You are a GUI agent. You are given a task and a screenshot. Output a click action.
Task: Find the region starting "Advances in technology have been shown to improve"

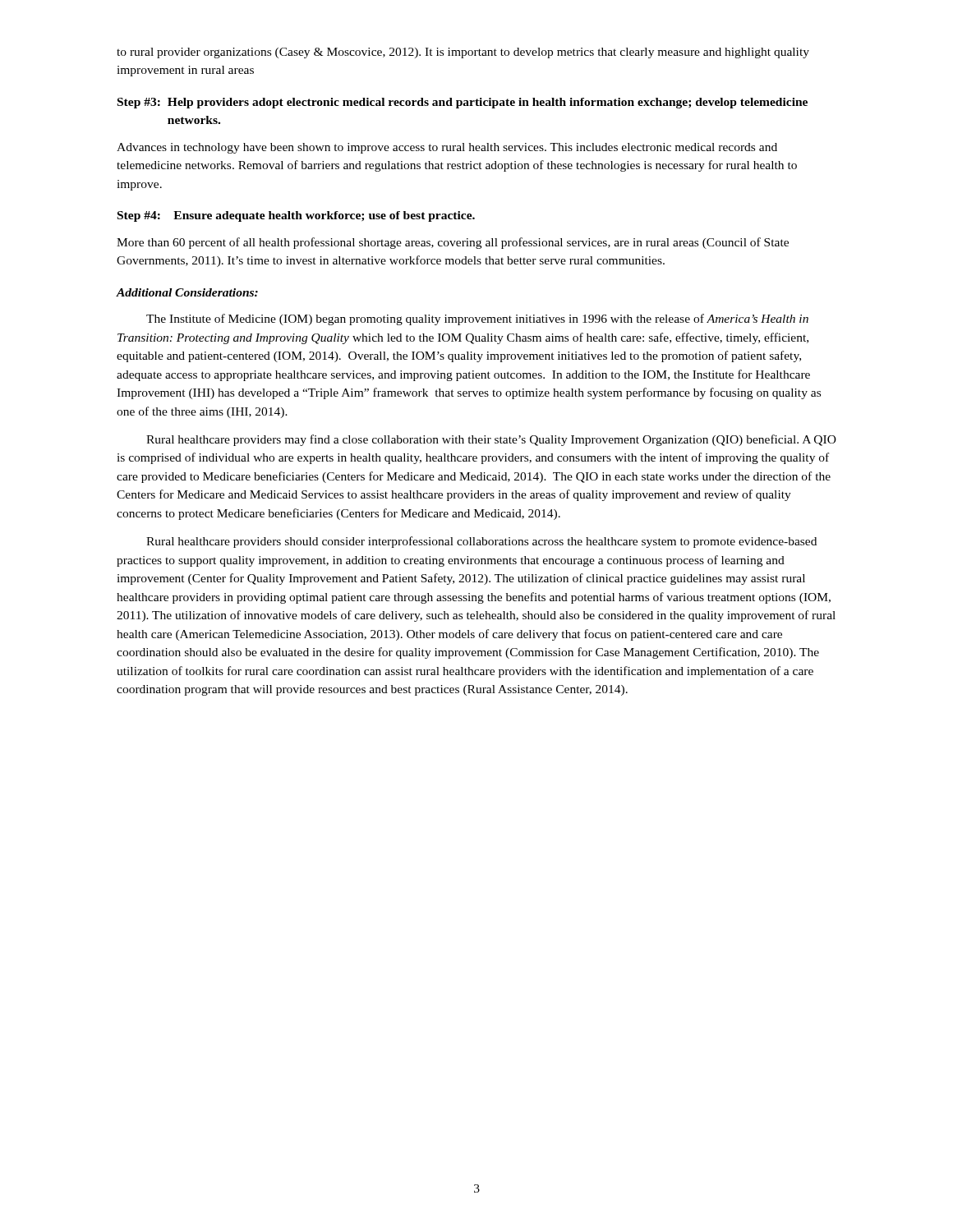click(x=457, y=165)
